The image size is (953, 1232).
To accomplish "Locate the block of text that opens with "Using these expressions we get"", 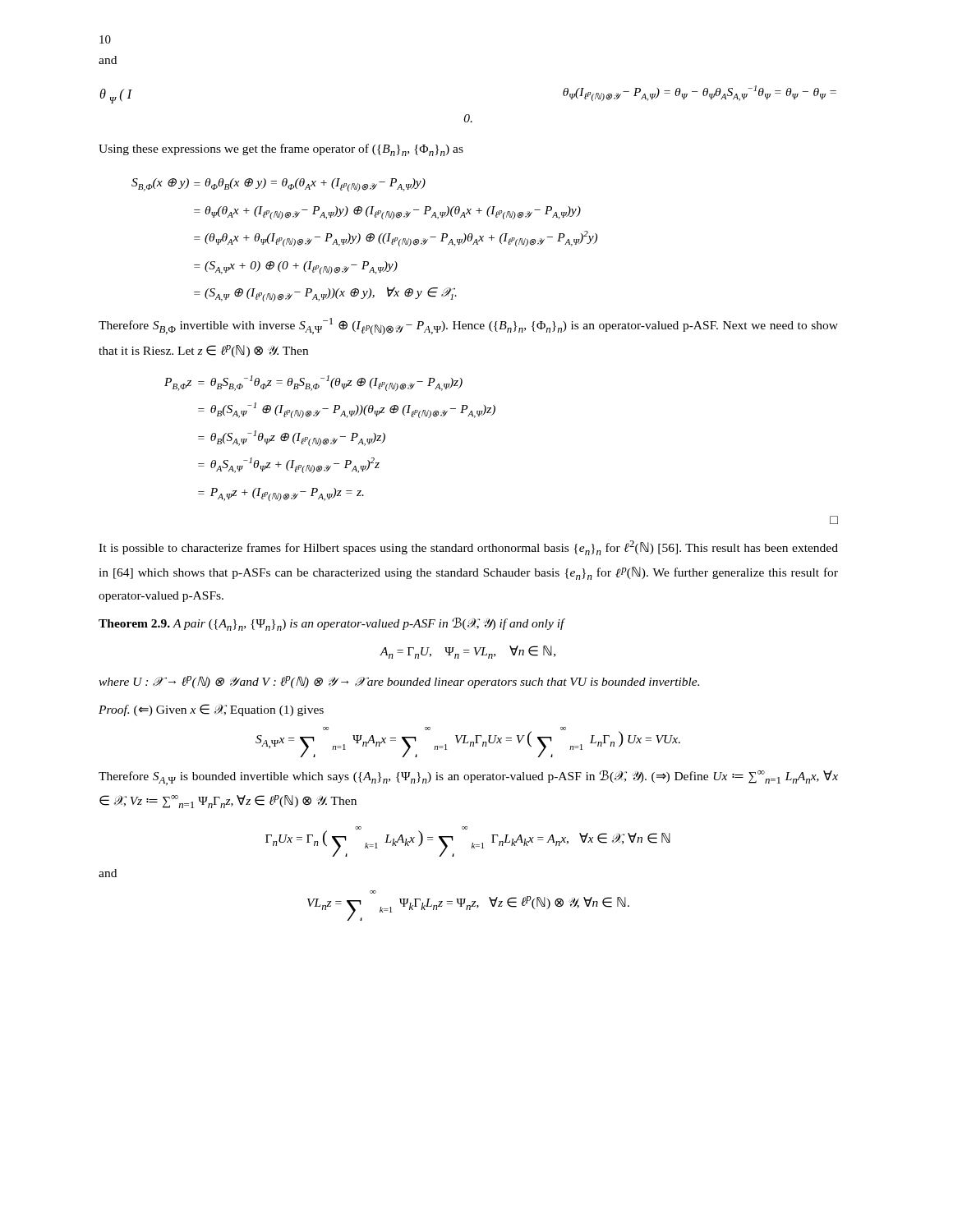I will [x=281, y=150].
